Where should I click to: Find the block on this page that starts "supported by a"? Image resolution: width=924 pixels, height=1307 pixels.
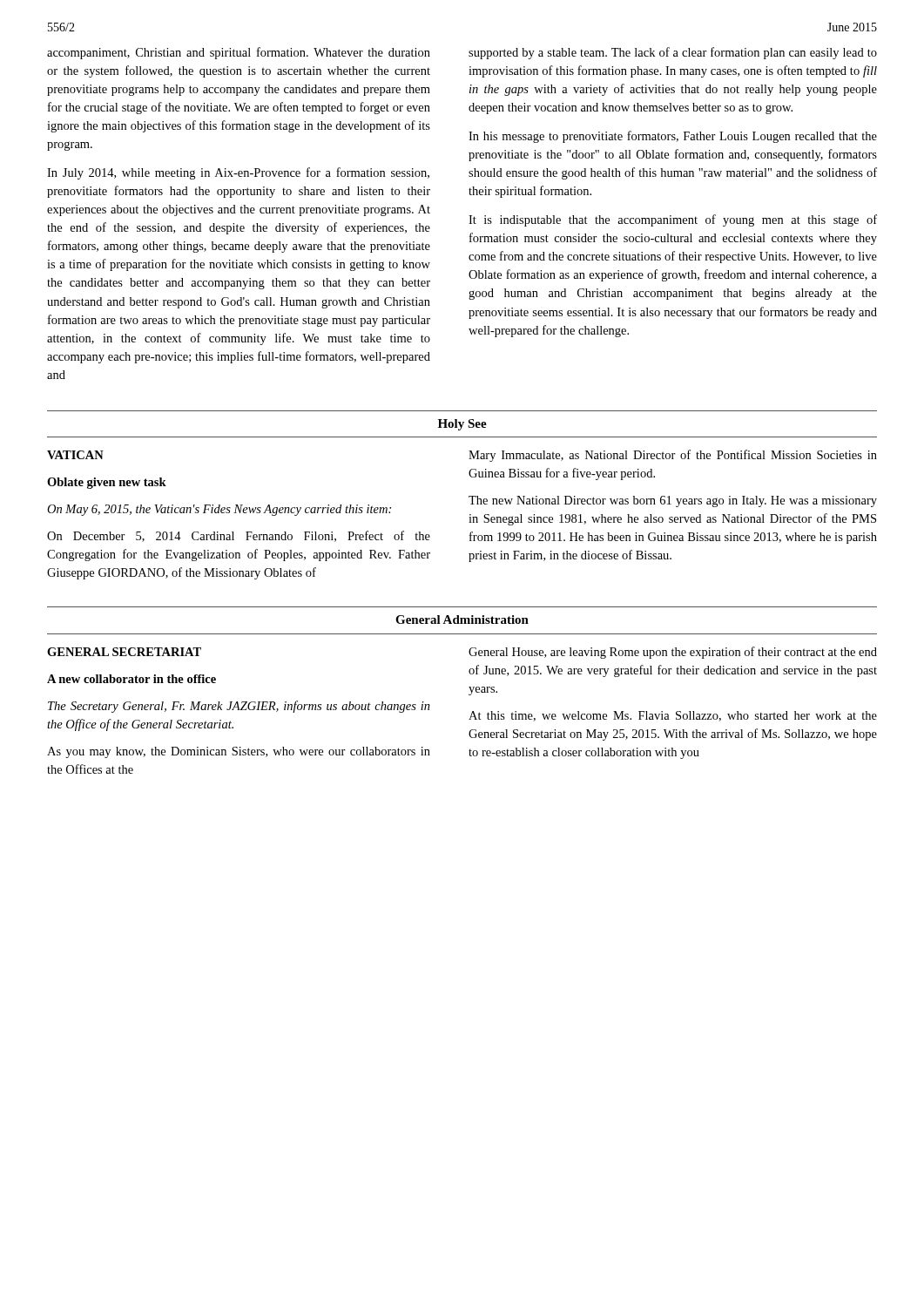point(673,53)
